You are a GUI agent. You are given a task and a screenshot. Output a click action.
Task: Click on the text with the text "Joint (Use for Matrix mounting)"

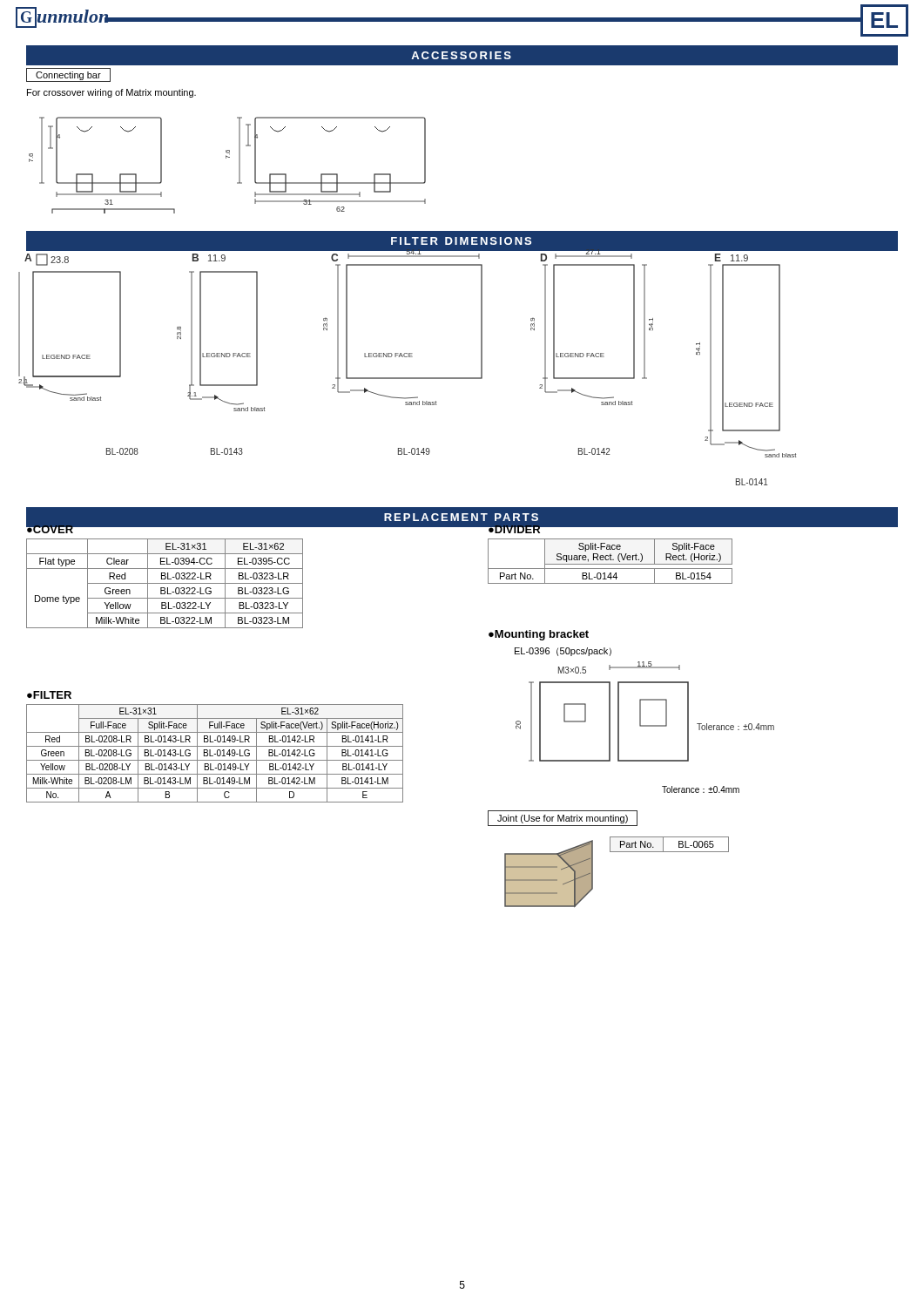563,818
